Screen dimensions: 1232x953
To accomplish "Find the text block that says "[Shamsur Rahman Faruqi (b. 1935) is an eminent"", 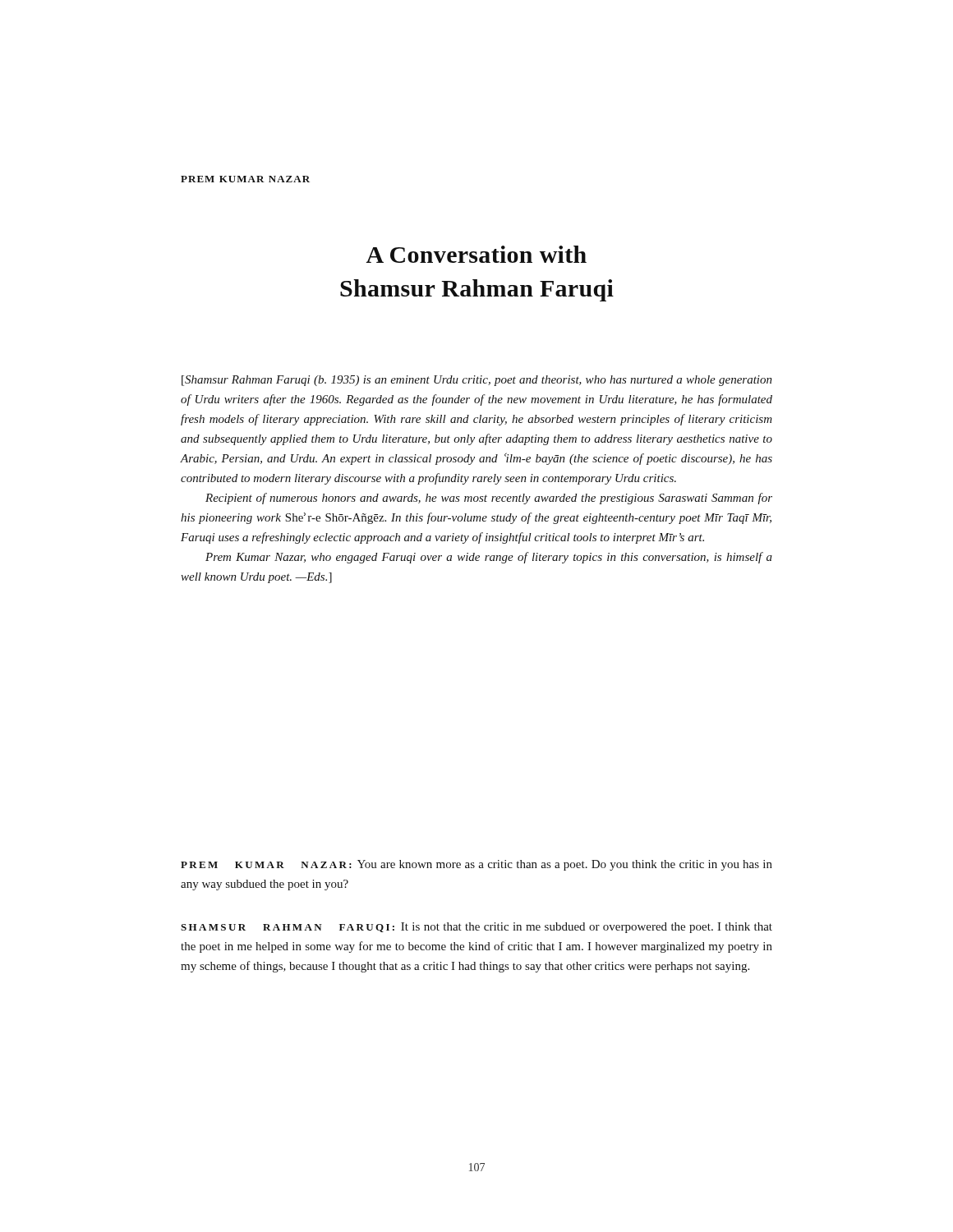I will [x=476, y=478].
